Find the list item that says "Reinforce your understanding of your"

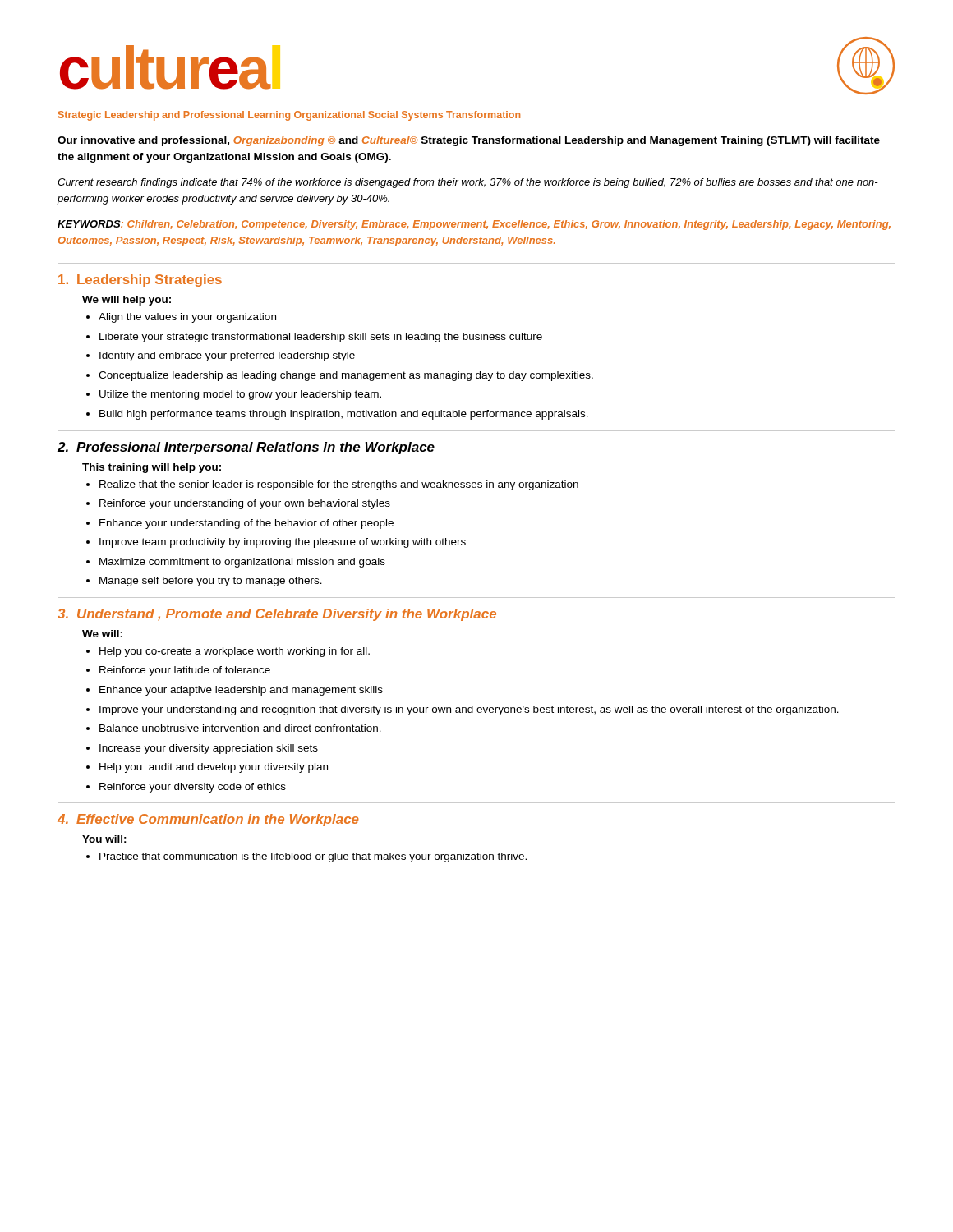tap(244, 503)
